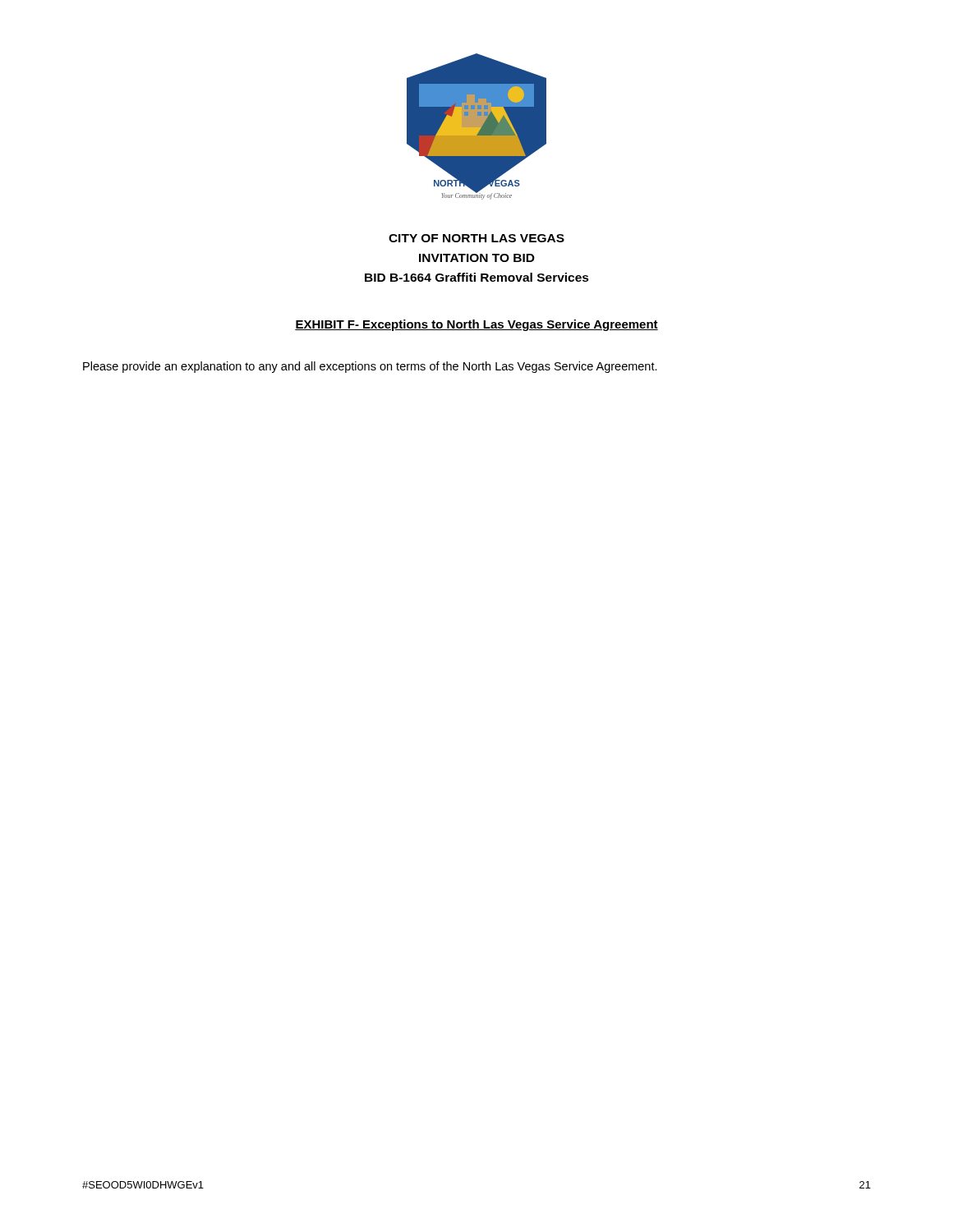This screenshot has height=1232, width=953.
Task: Select the passage starting "Please provide an explanation"
Action: coord(370,366)
